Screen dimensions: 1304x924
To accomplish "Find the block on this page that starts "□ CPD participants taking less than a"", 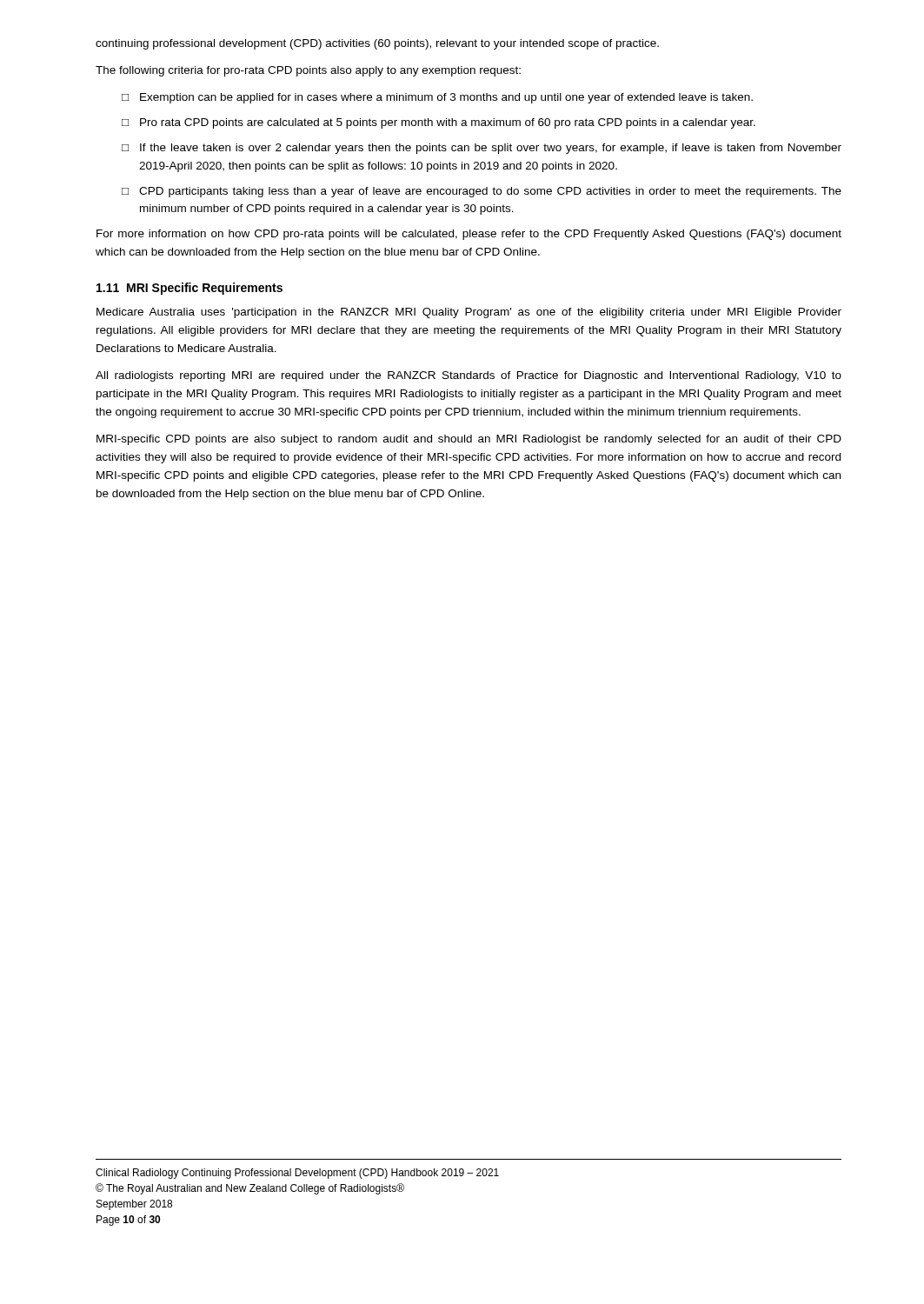I will coord(482,200).
